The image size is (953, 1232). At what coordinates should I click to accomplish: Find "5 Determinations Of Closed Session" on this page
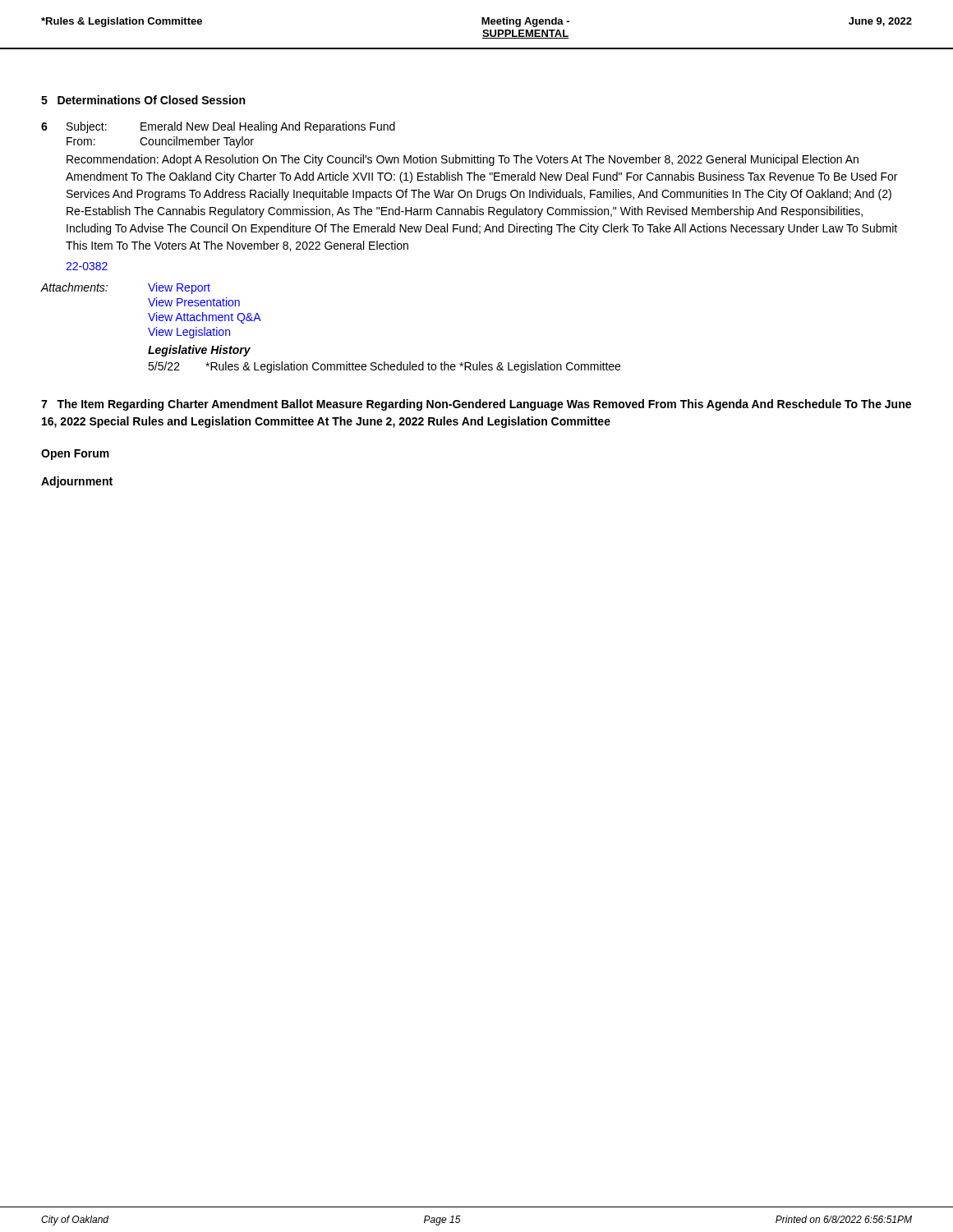point(143,100)
